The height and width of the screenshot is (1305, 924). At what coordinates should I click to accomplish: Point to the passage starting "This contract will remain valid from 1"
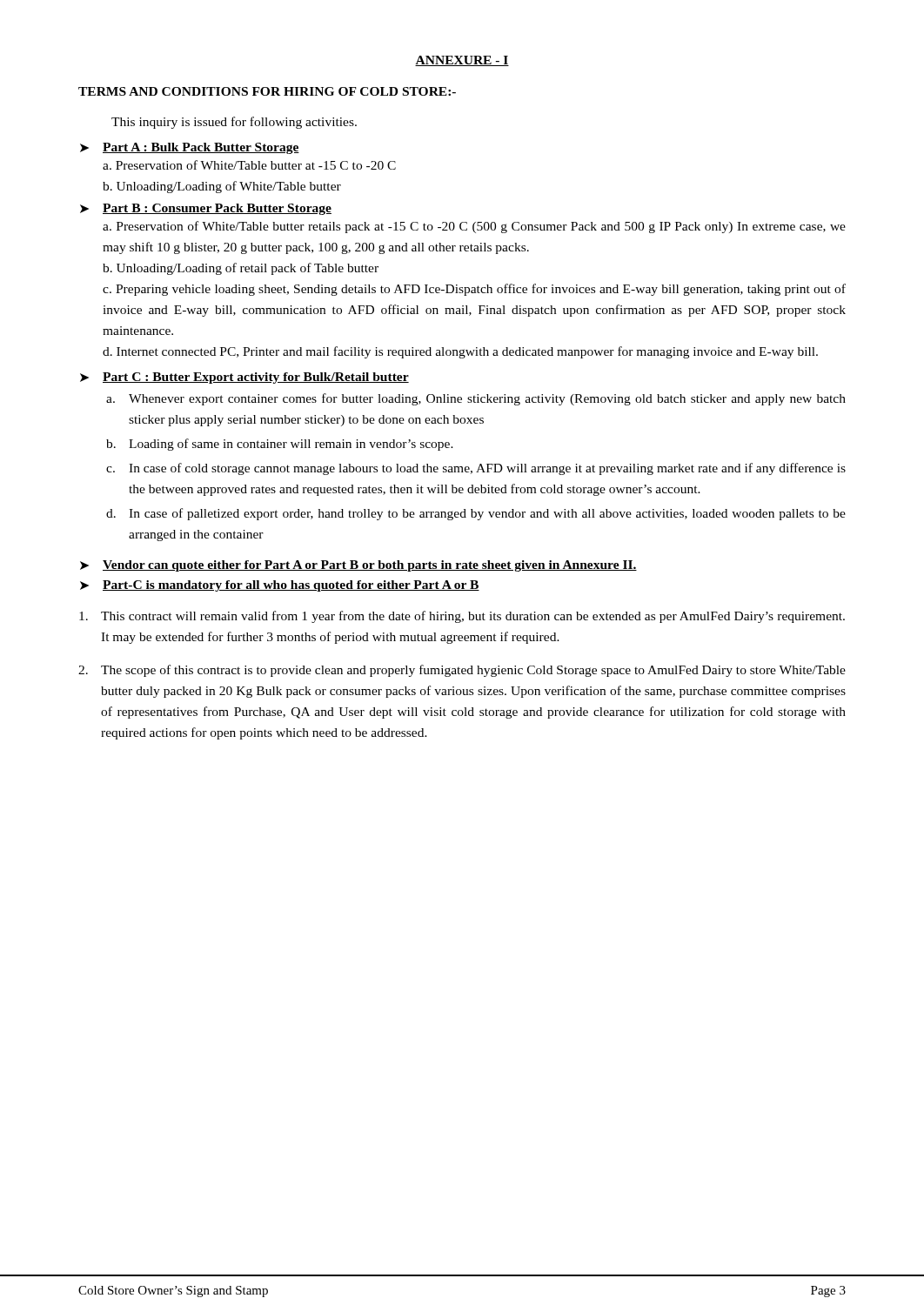(462, 627)
